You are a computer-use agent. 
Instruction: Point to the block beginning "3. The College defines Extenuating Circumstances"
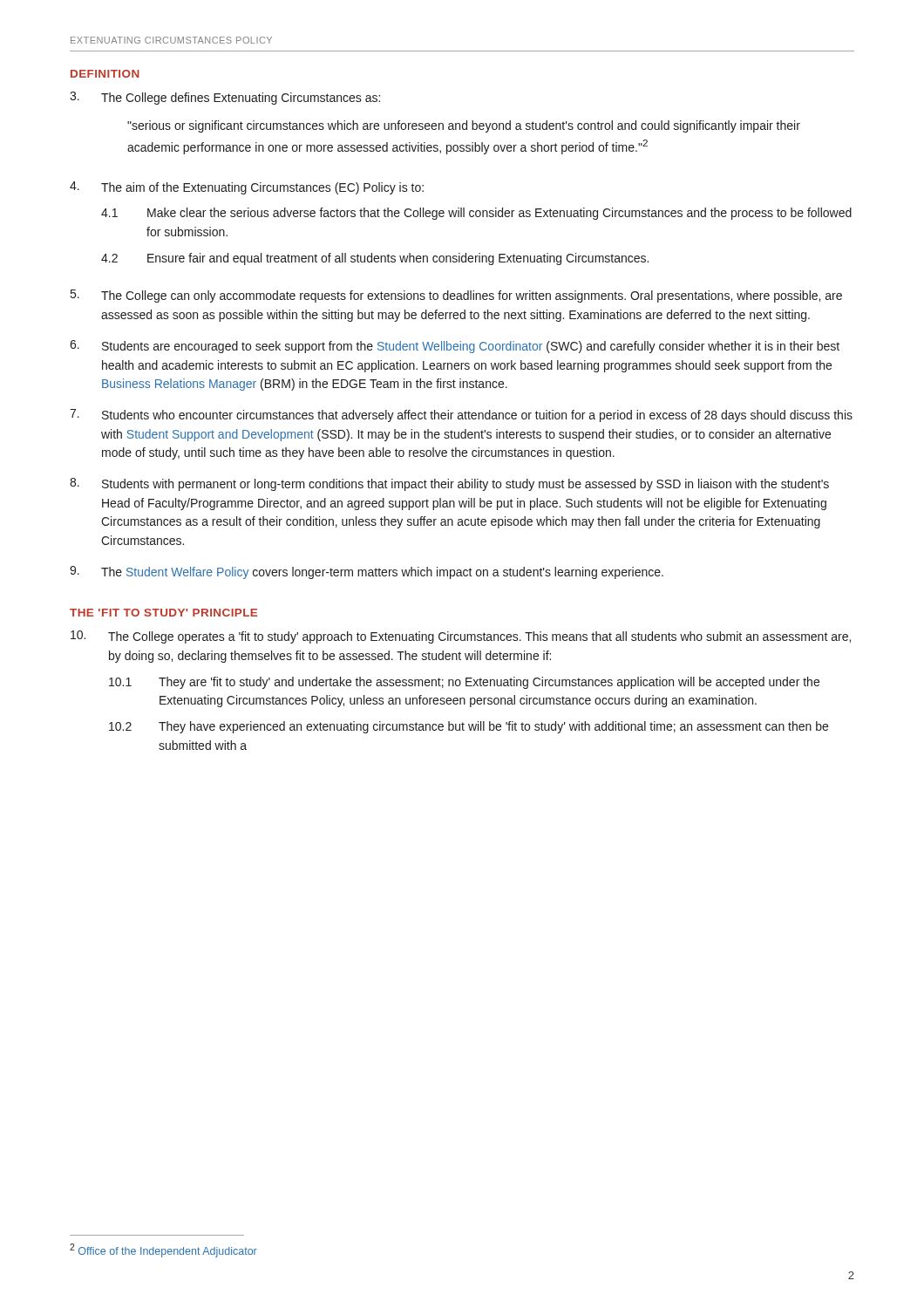(462, 128)
